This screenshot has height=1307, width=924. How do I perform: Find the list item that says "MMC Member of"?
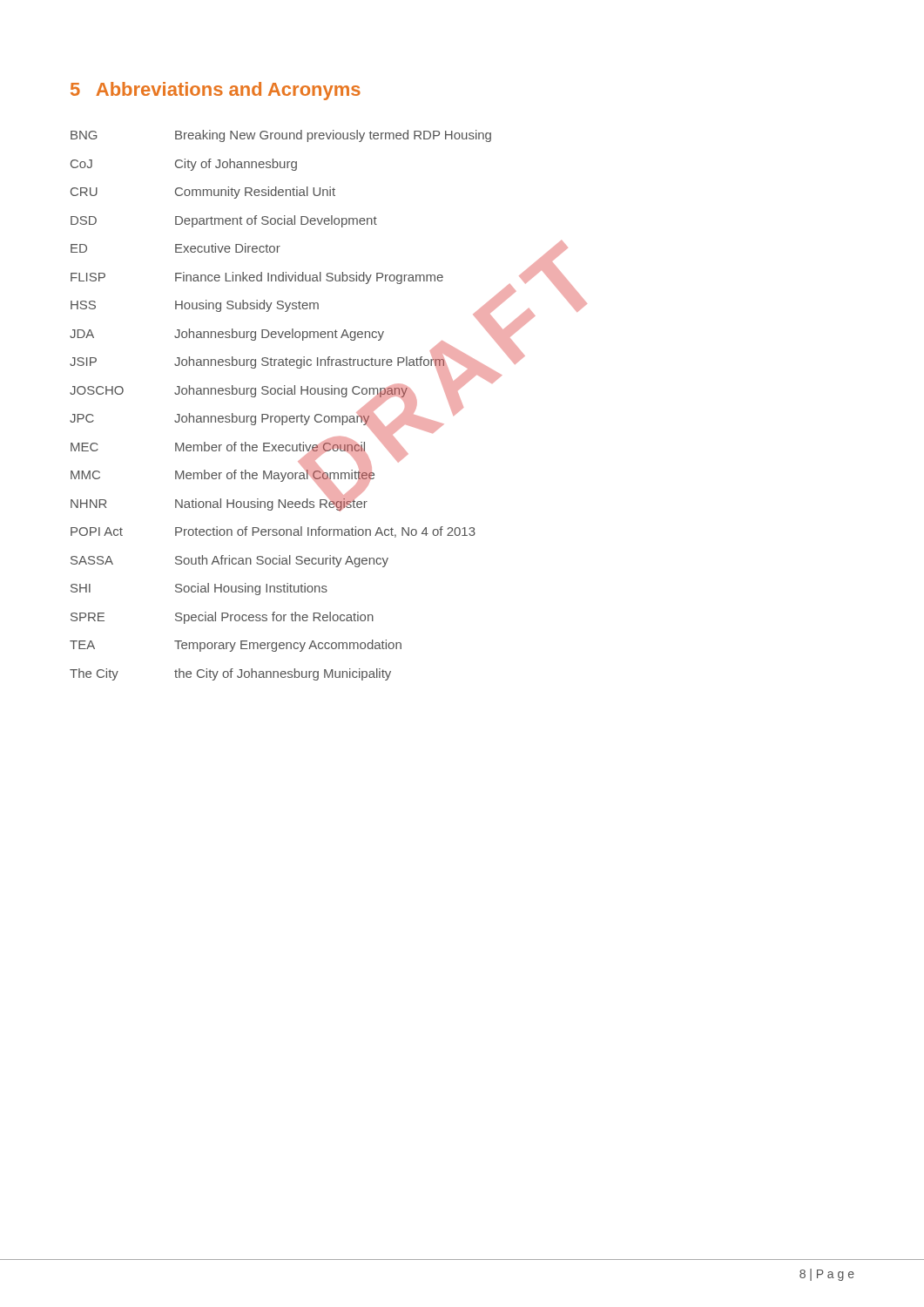pyautogui.click(x=223, y=475)
